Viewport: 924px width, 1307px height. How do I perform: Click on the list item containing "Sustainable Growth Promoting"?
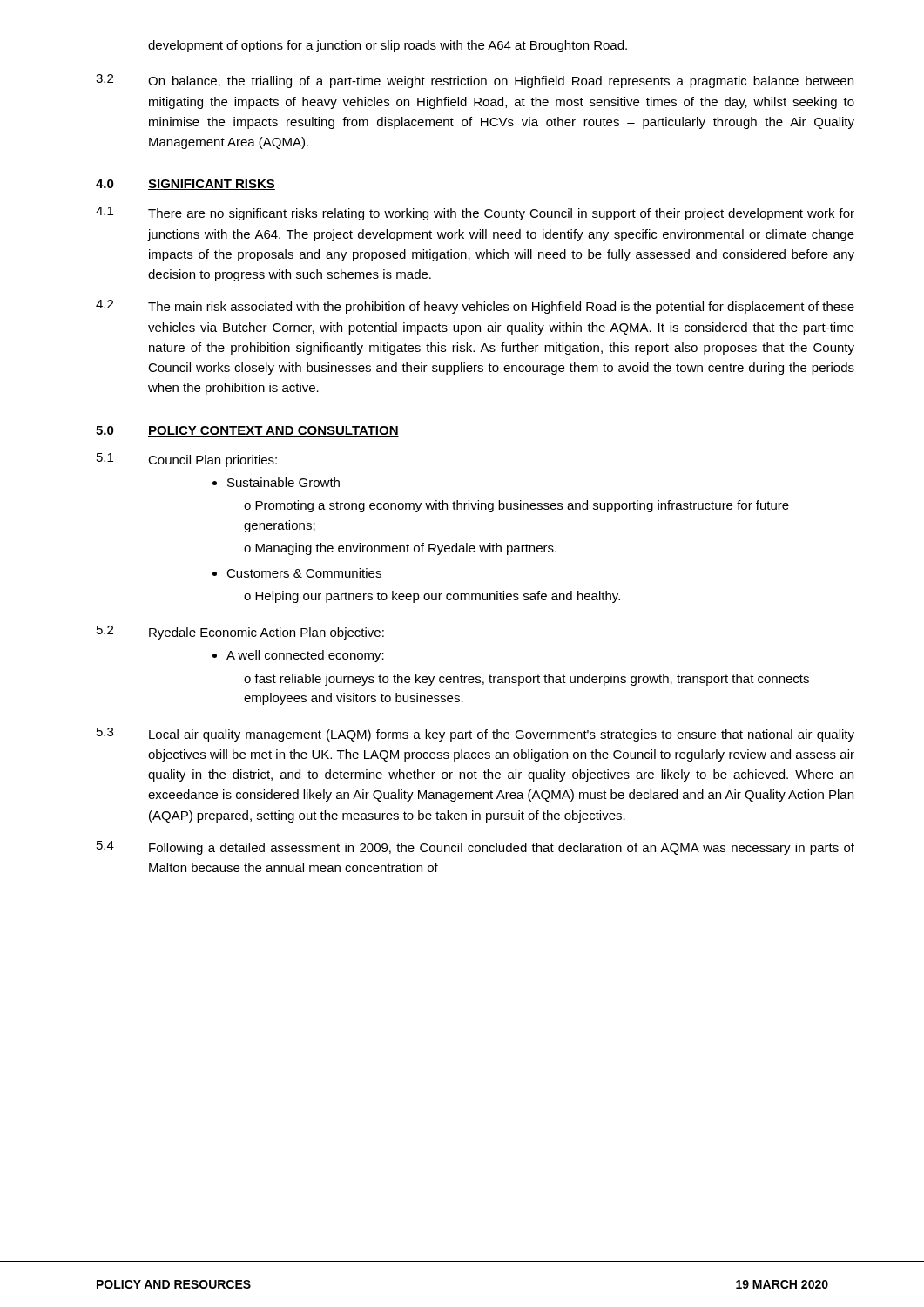tap(540, 517)
